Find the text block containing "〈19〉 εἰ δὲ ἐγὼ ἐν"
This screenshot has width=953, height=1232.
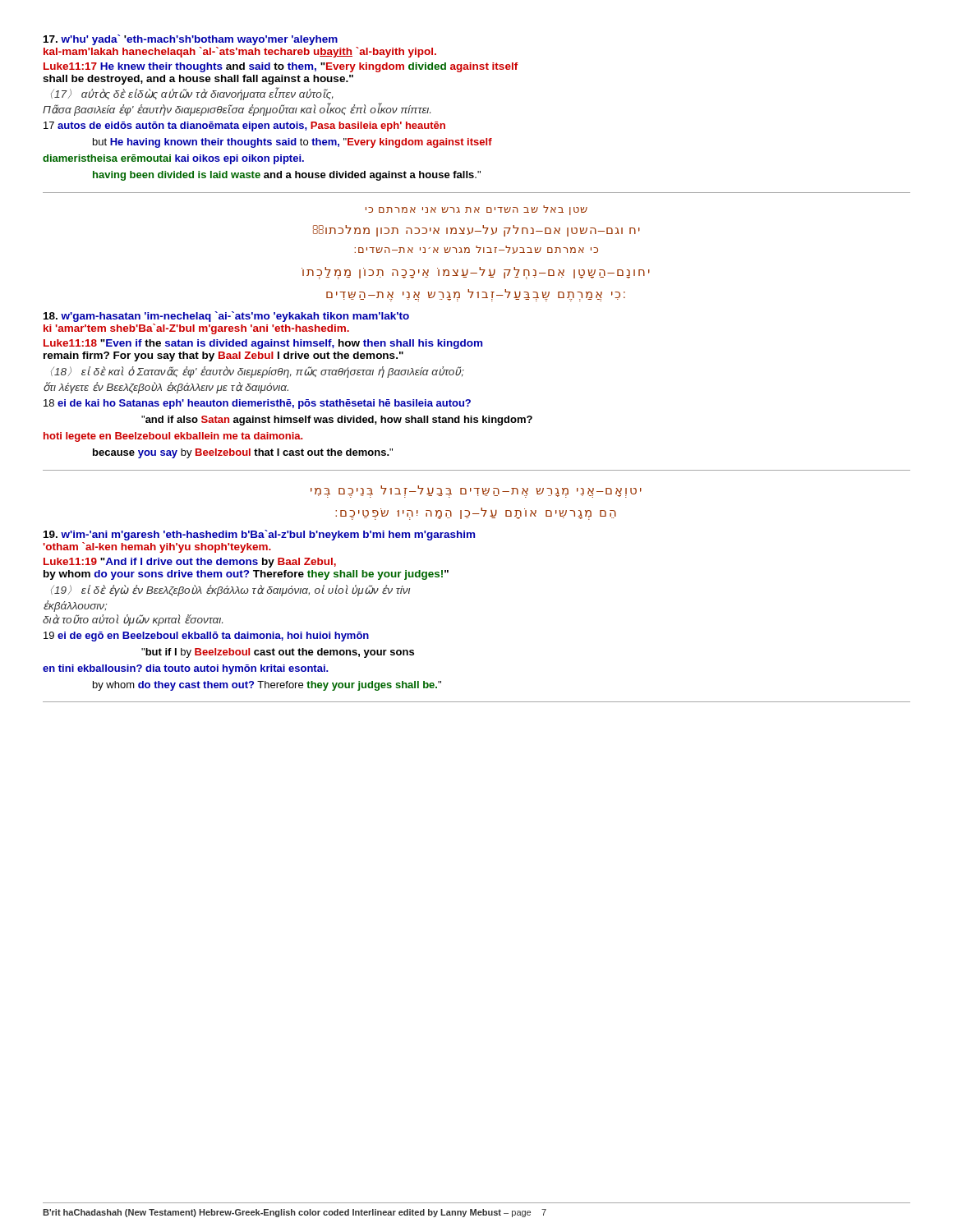[x=230, y=591]
